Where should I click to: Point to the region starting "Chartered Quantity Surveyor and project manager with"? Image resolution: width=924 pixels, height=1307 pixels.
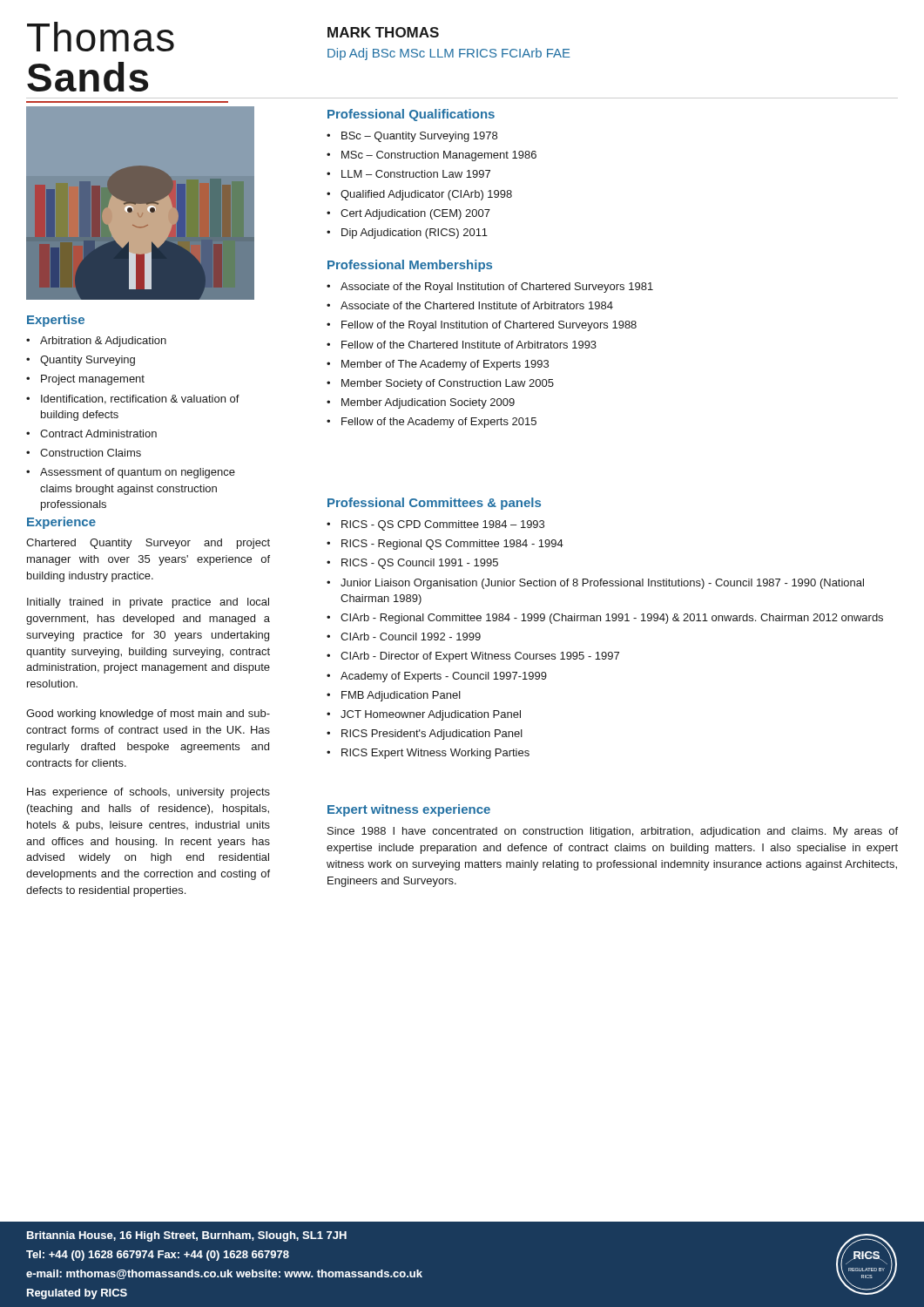[x=148, y=559]
